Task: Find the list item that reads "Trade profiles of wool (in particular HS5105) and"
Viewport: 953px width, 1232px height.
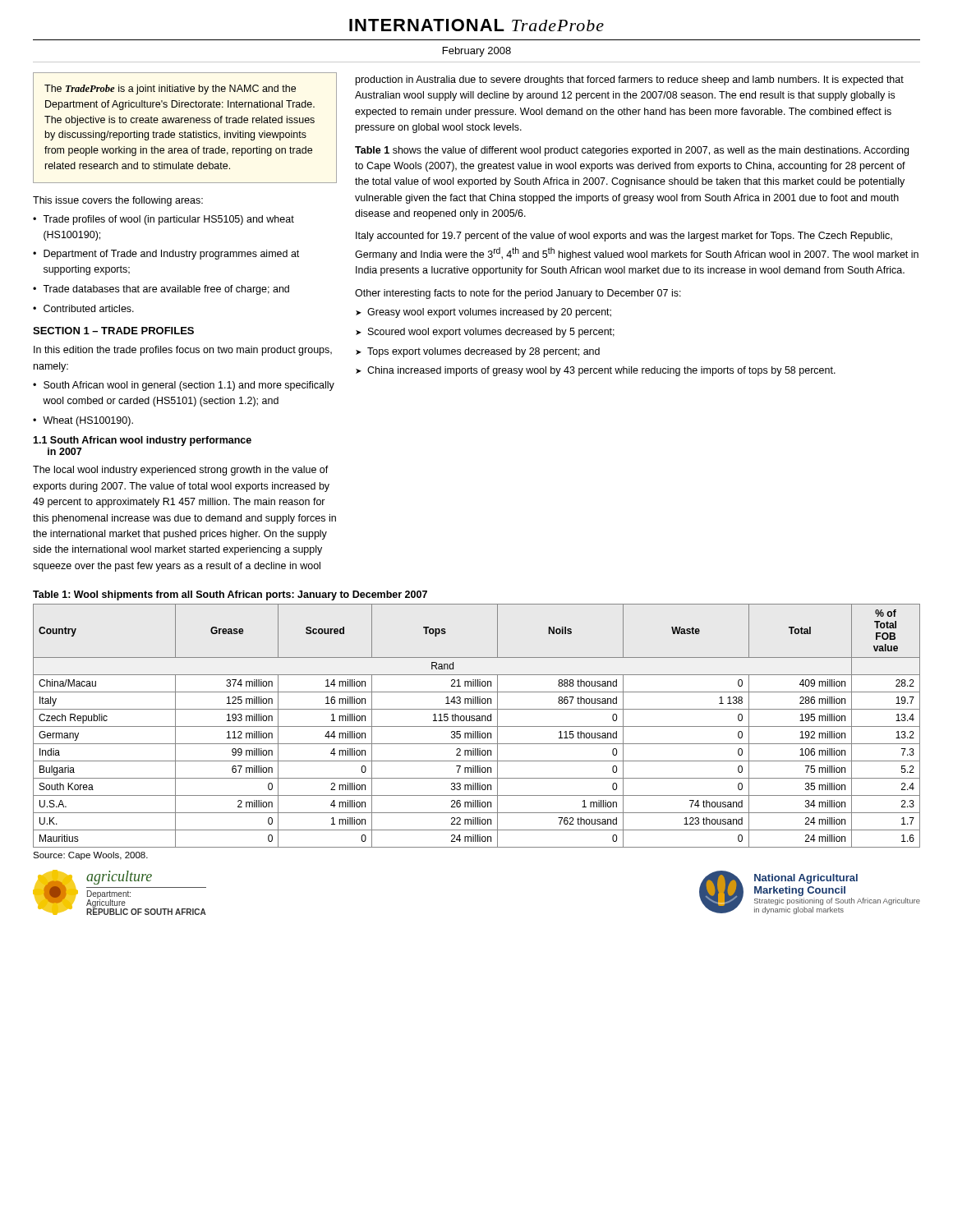Action: [x=168, y=227]
